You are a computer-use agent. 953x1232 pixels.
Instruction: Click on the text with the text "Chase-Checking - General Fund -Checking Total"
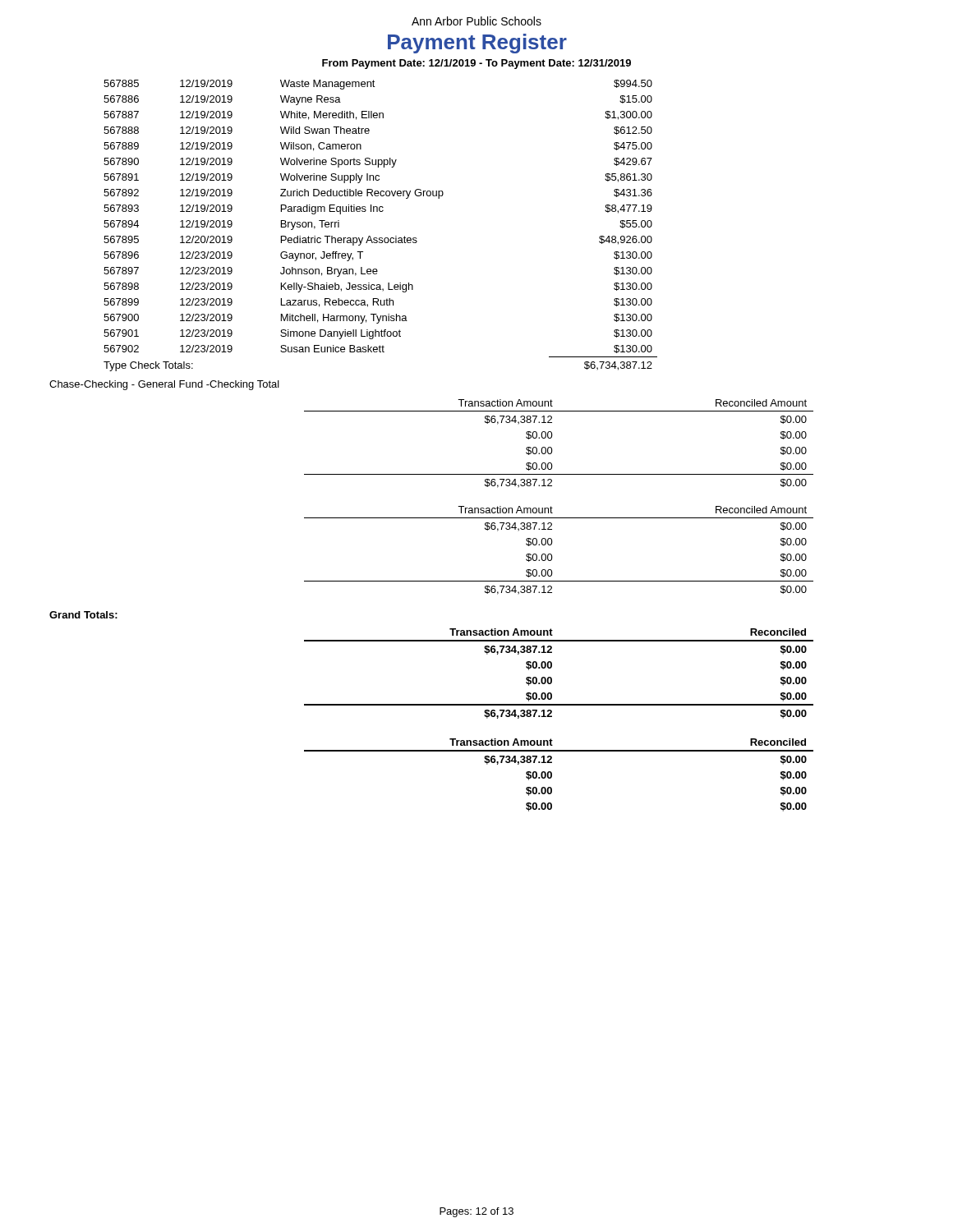coord(164,384)
